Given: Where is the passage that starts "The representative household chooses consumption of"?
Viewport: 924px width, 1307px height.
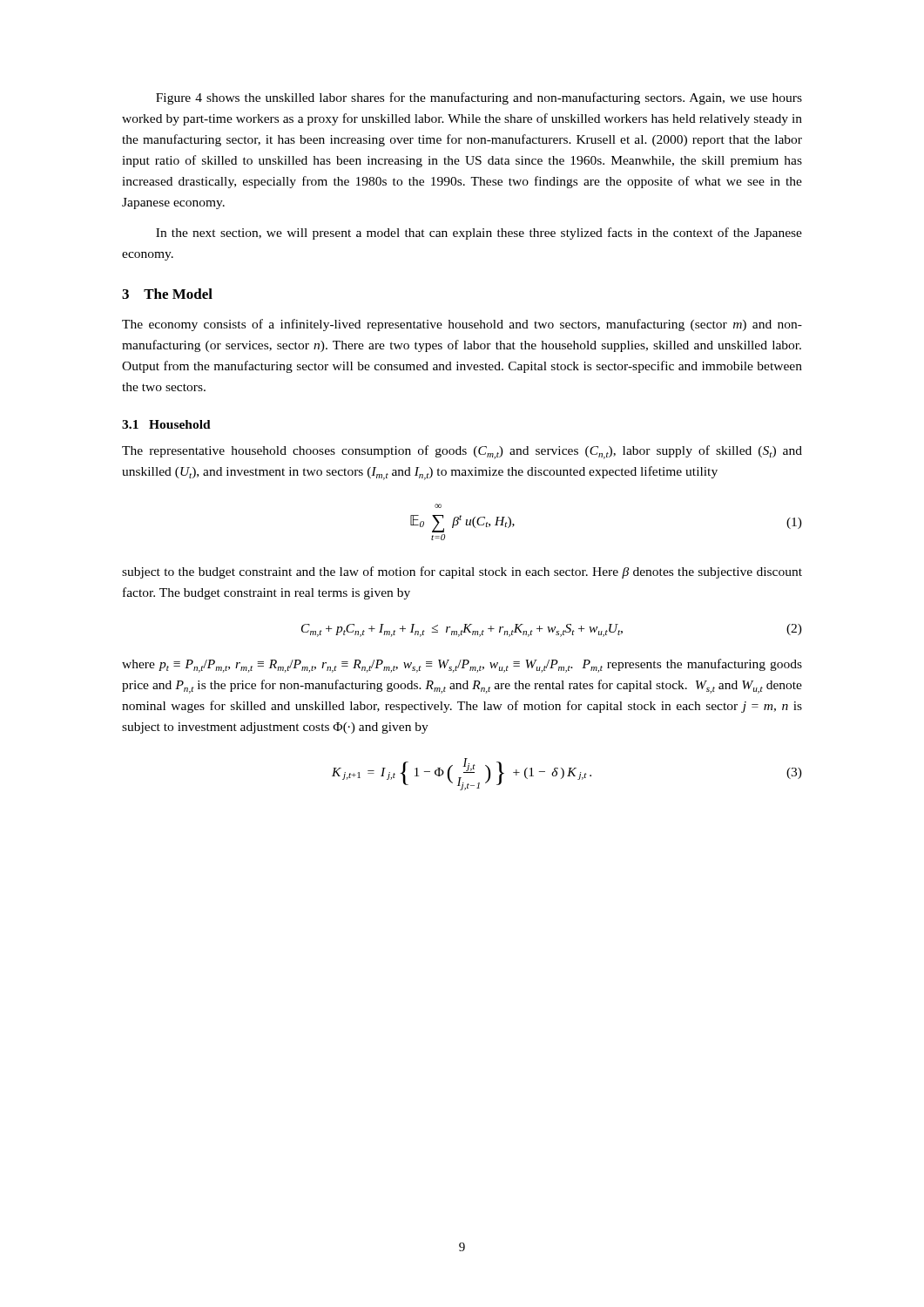Looking at the screenshot, I should click(462, 461).
